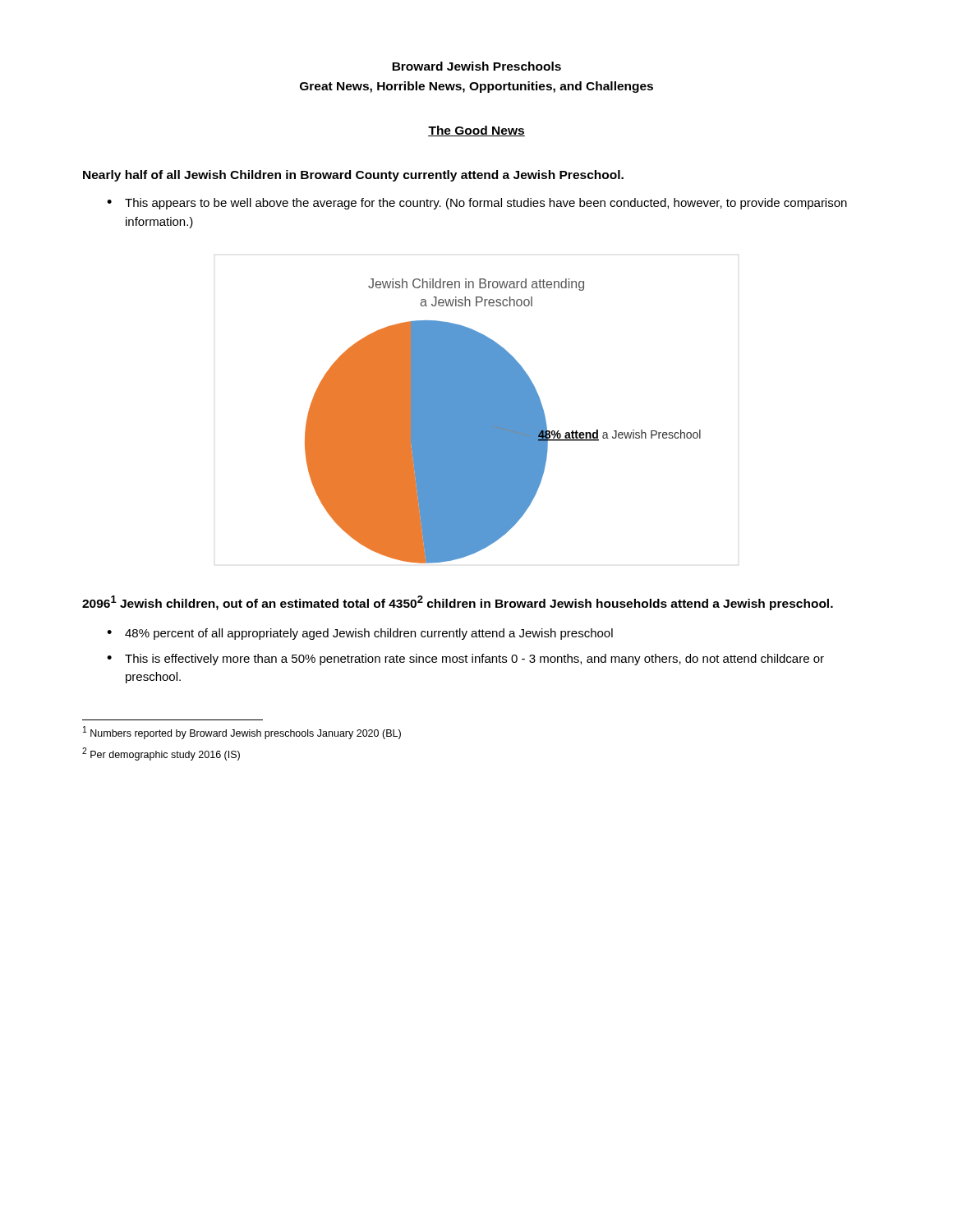The image size is (953, 1232).
Task: Navigate to the text starting "• 48% percent of all appropriately"
Action: 489,634
